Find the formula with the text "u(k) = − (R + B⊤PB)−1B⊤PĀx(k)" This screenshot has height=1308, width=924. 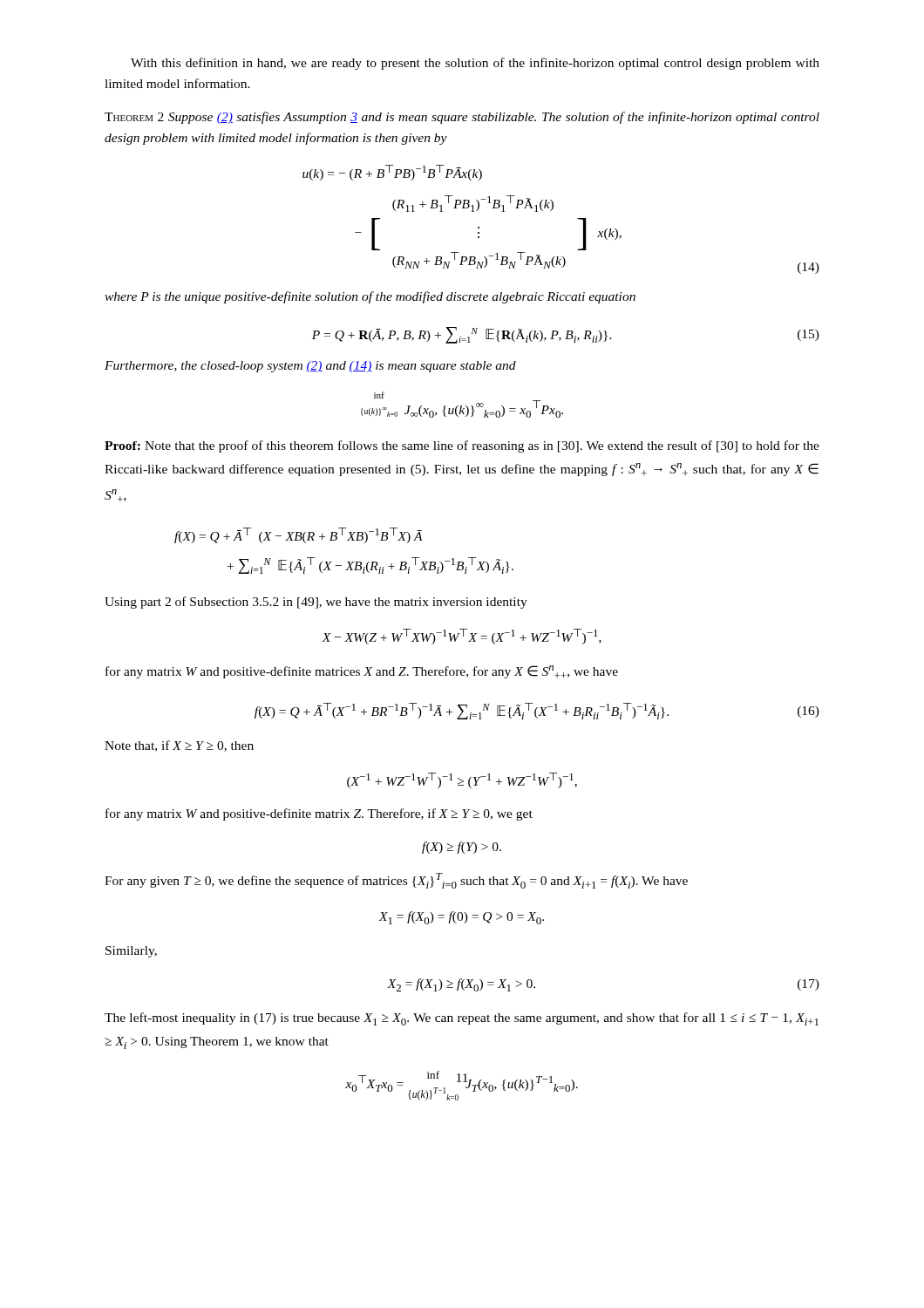tap(462, 219)
